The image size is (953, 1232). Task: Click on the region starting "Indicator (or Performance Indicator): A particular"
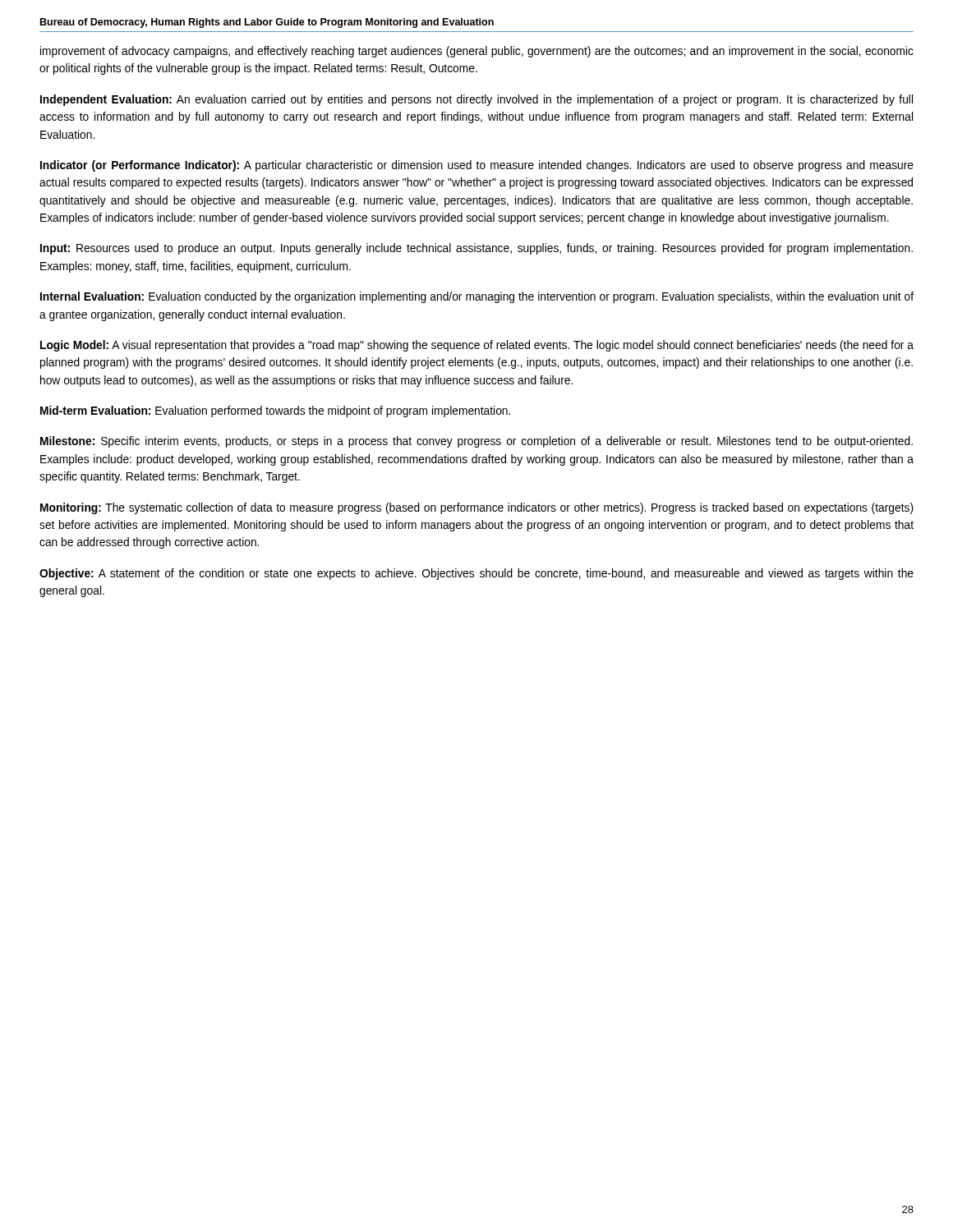coord(476,192)
